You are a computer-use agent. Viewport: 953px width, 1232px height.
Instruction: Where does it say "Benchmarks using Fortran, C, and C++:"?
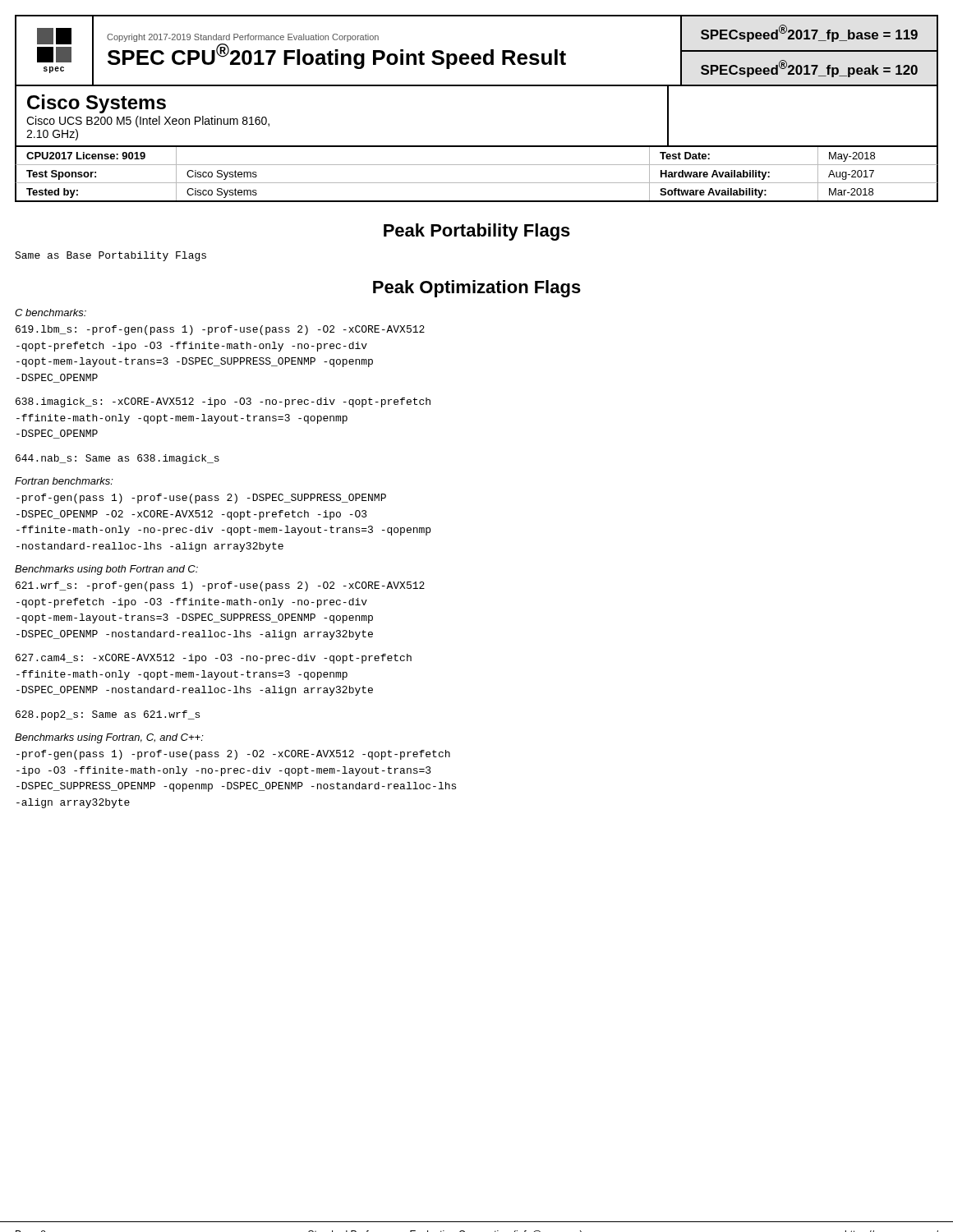click(x=109, y=737)
